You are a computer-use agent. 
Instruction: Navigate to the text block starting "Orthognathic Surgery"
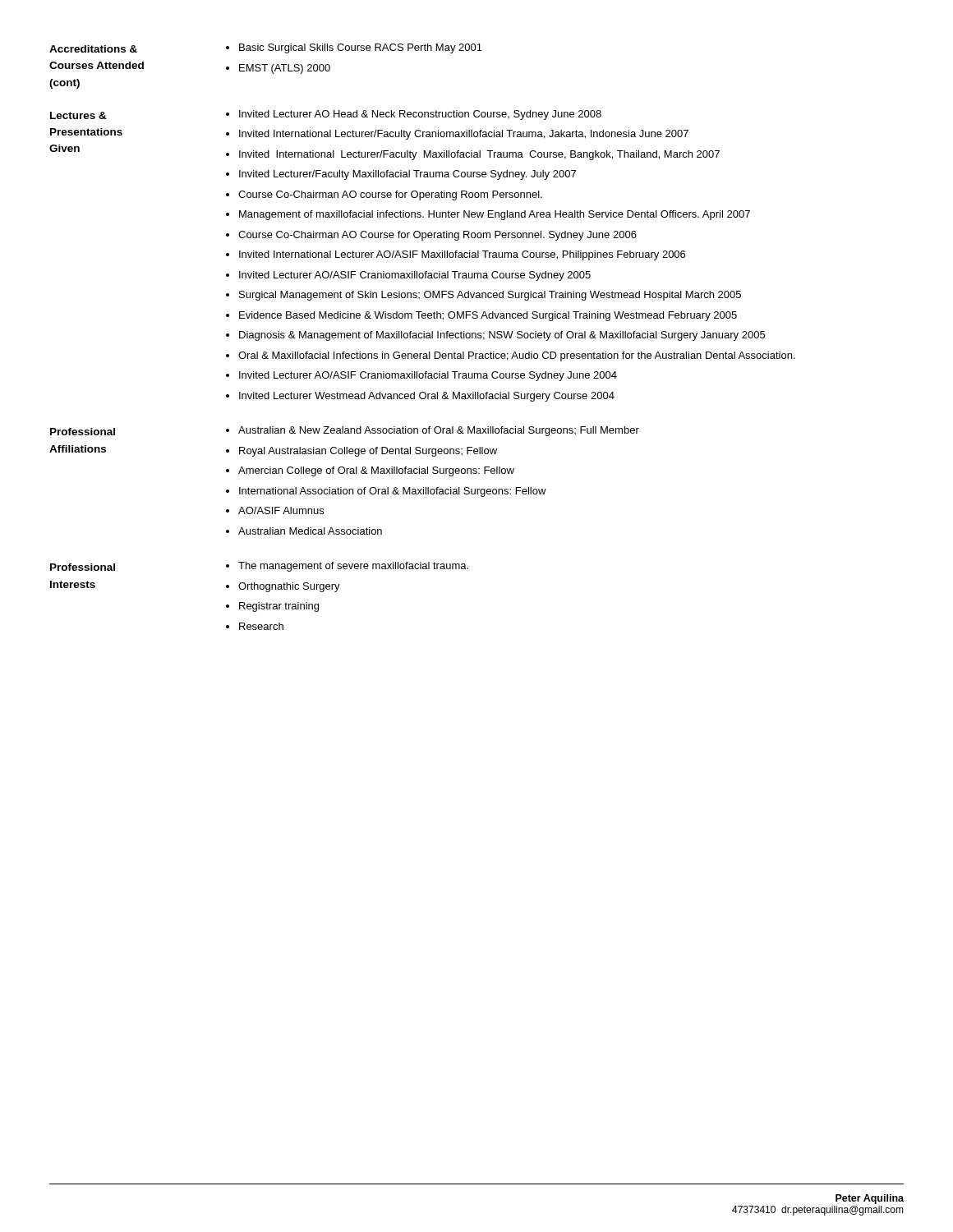pyautogui.click(x=289, y=586)
